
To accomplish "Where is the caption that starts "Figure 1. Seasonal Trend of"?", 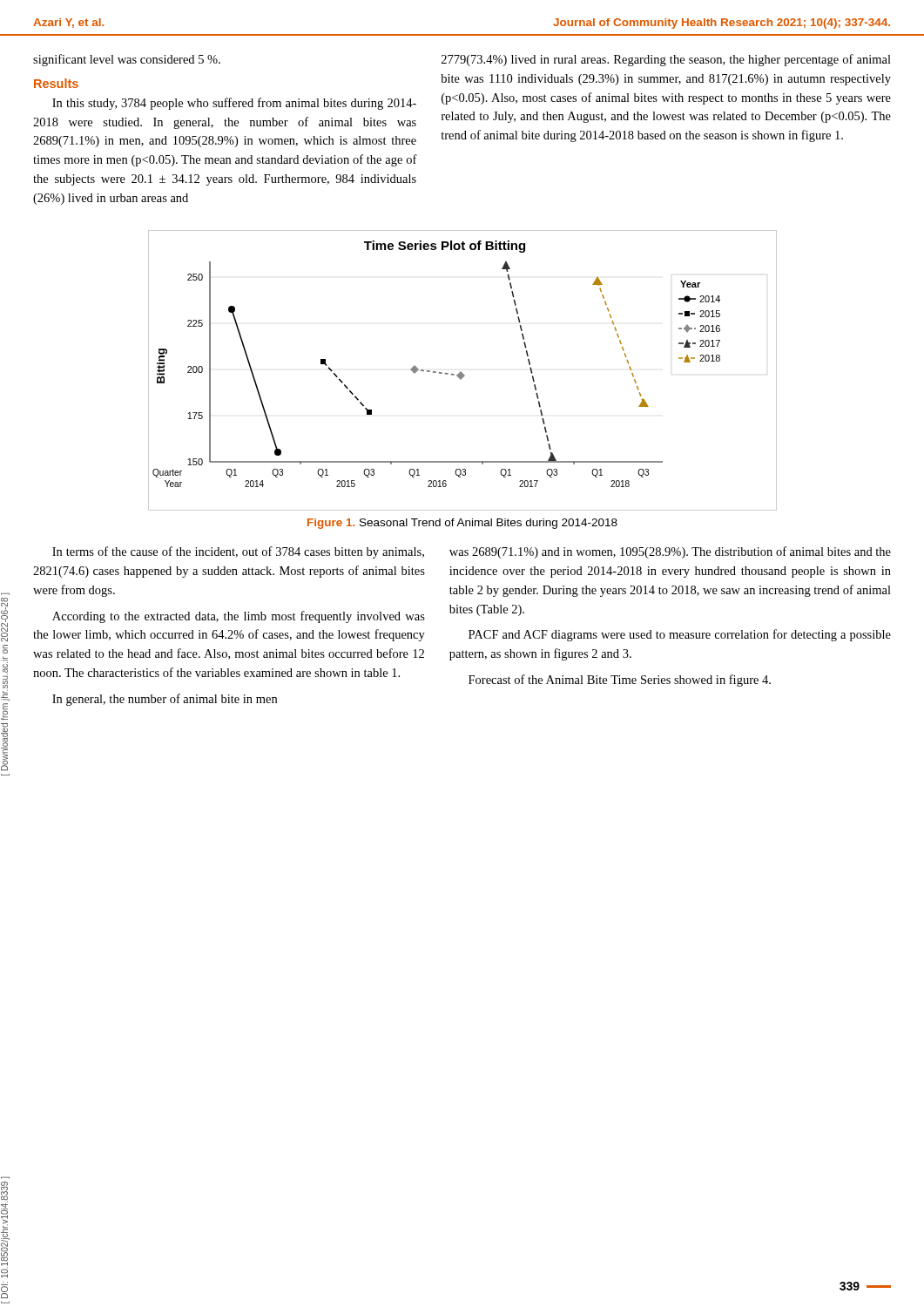I will [x=462, y=523].
